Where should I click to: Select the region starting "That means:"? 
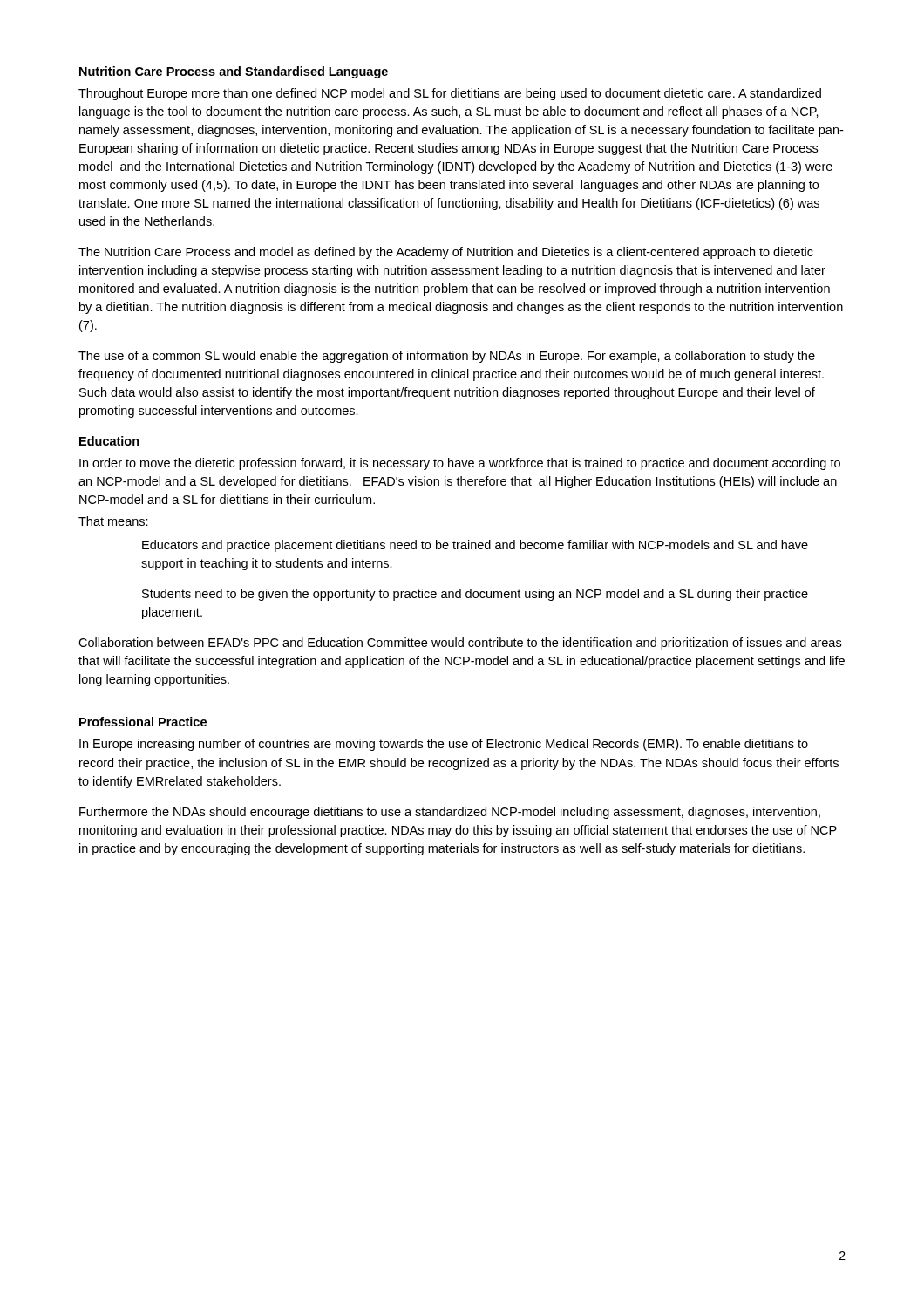114,522
